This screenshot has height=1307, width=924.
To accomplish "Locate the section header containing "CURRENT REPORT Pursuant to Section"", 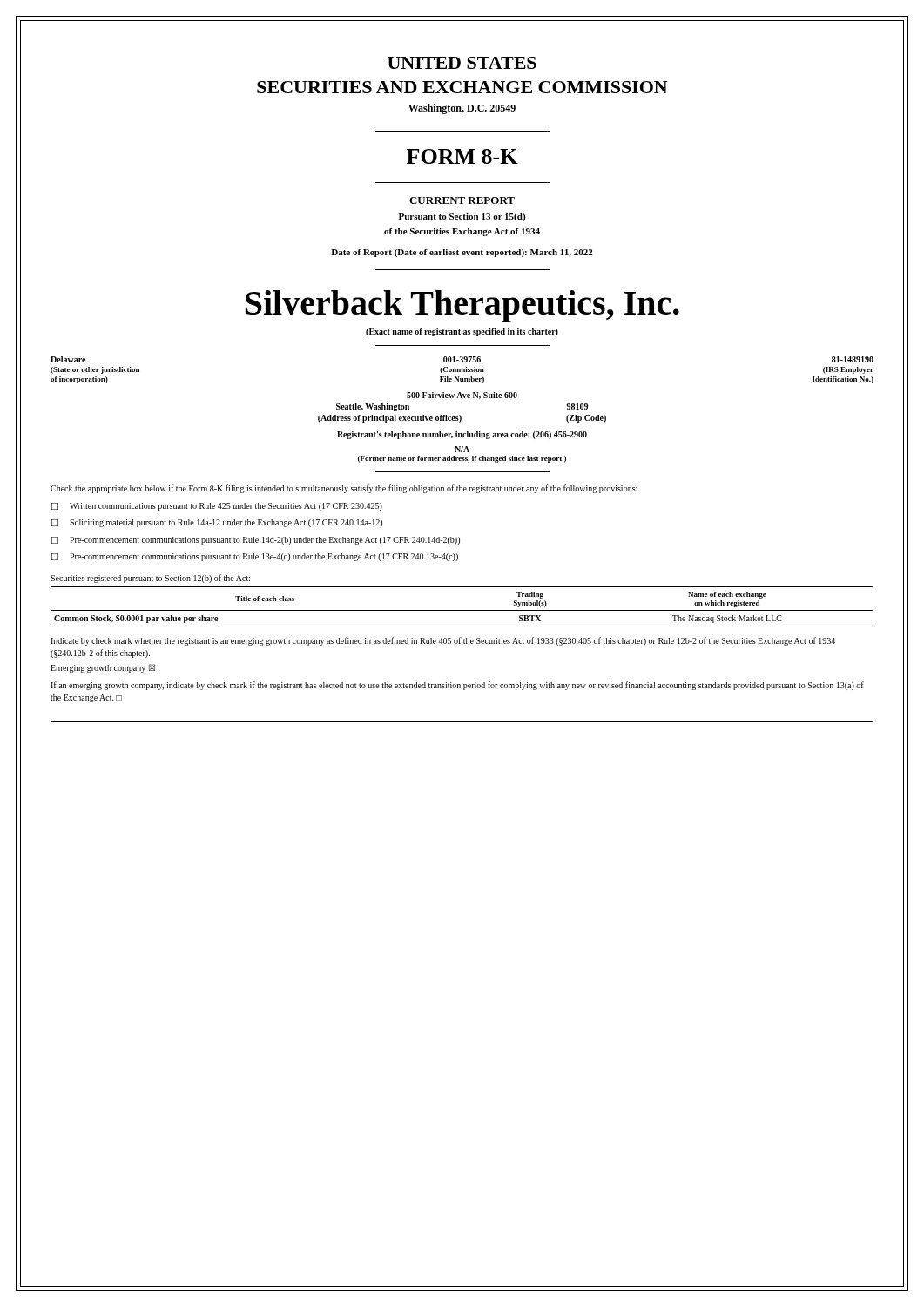I will pyautogui.click(x=462, y=216).
